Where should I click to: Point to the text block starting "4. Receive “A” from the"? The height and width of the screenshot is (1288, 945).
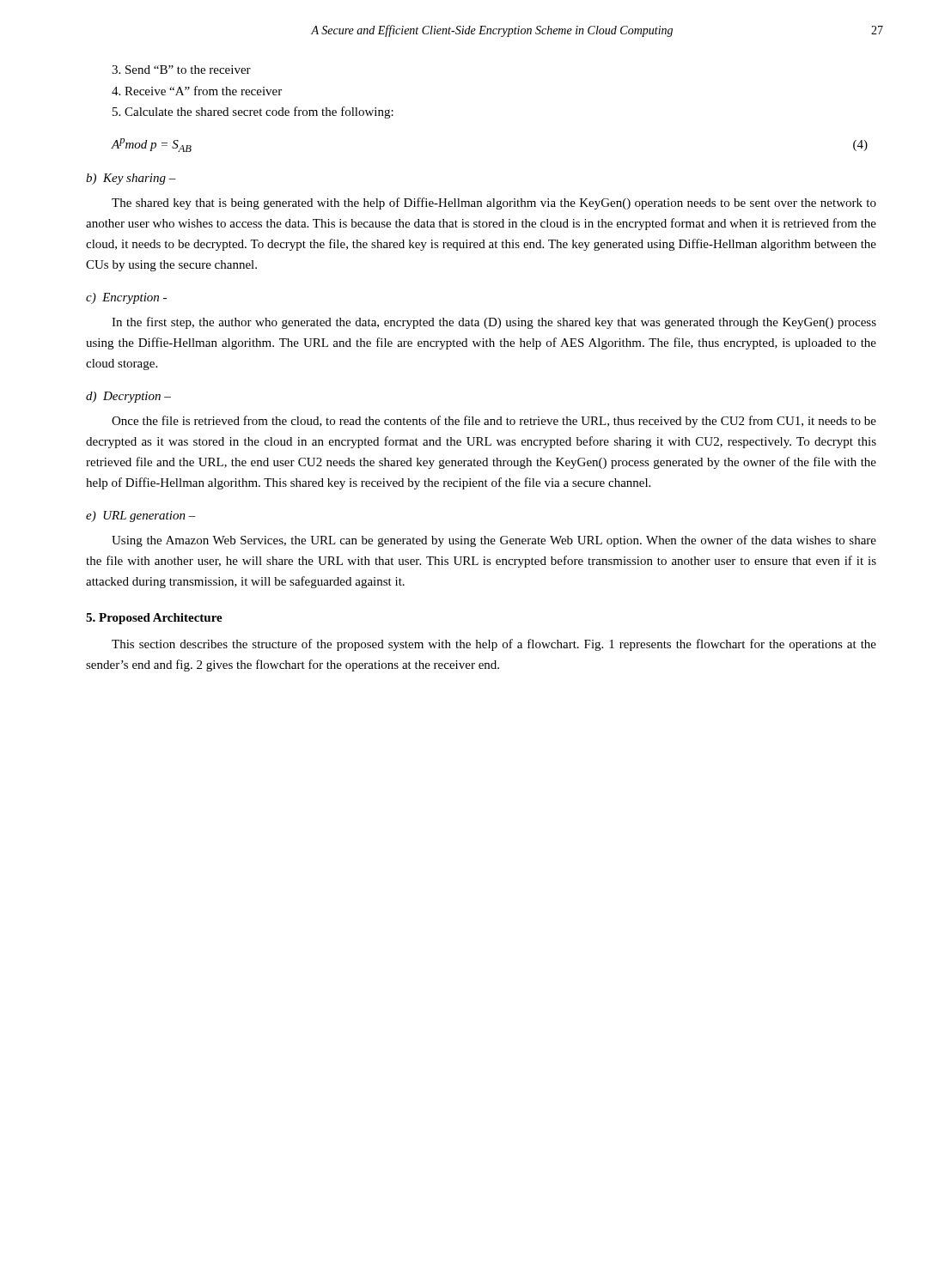(x=197, y=91)
